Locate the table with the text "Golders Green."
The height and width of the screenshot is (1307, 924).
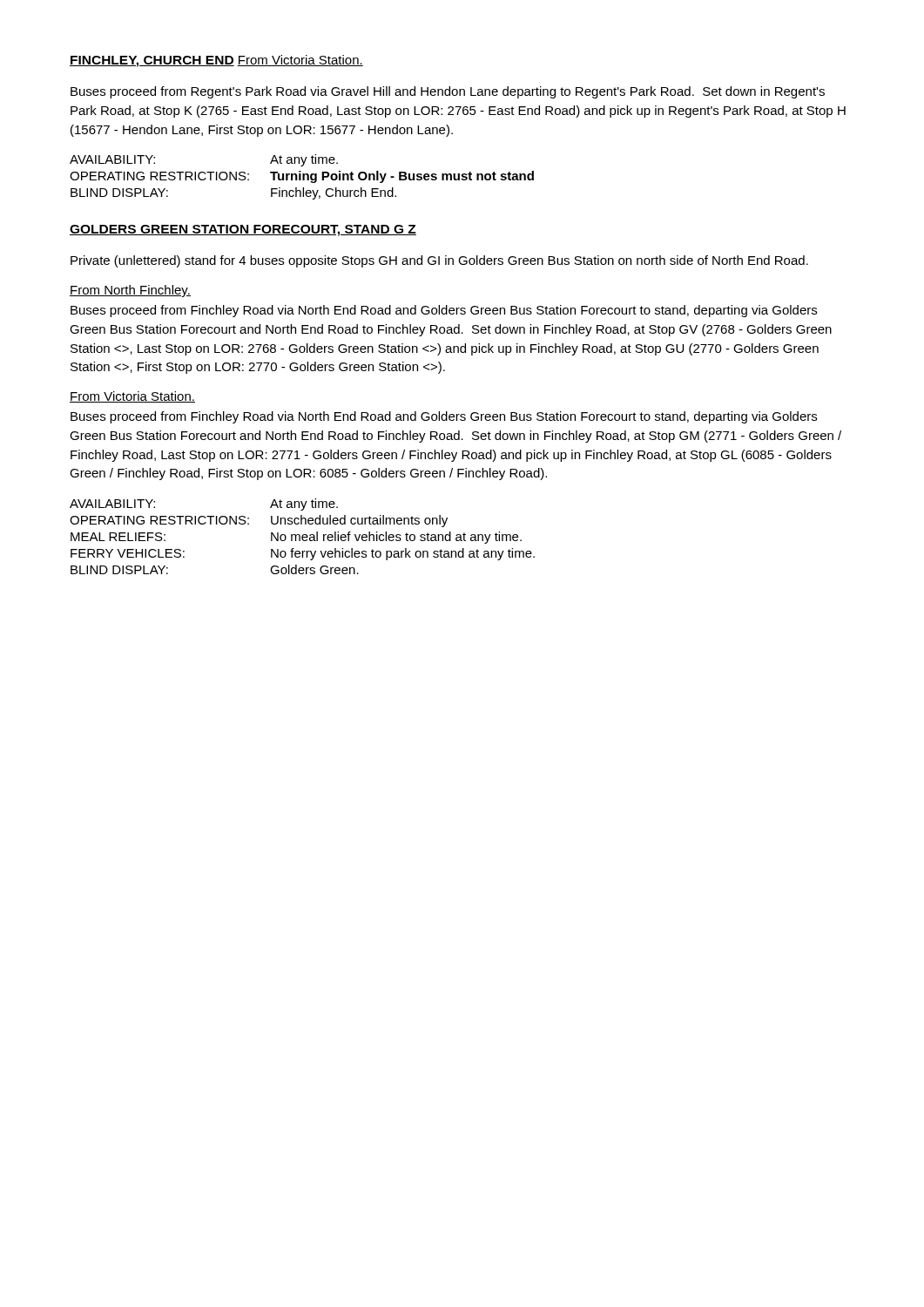coord(462,536)
